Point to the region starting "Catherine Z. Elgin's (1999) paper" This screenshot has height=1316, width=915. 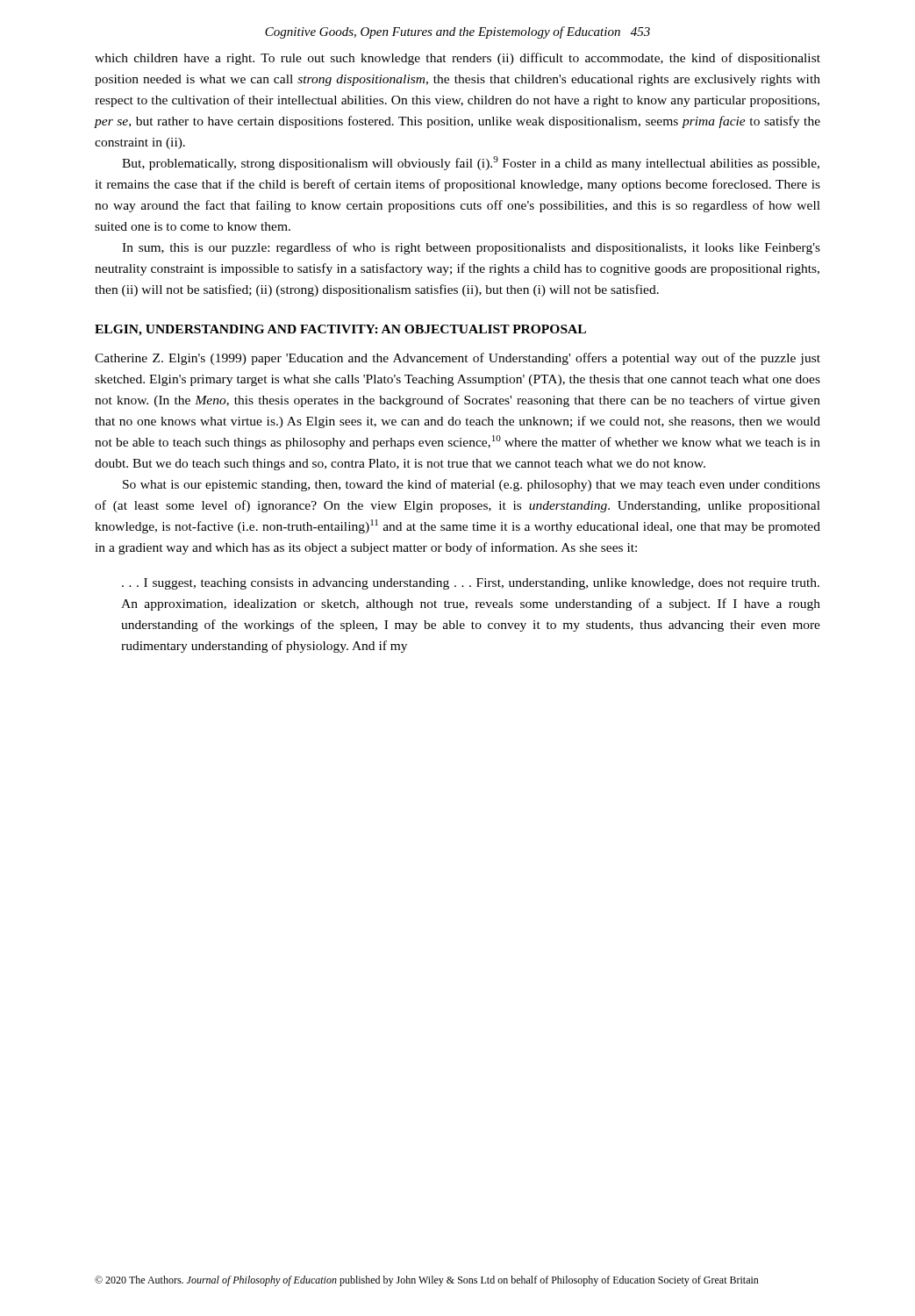(458, 411)
